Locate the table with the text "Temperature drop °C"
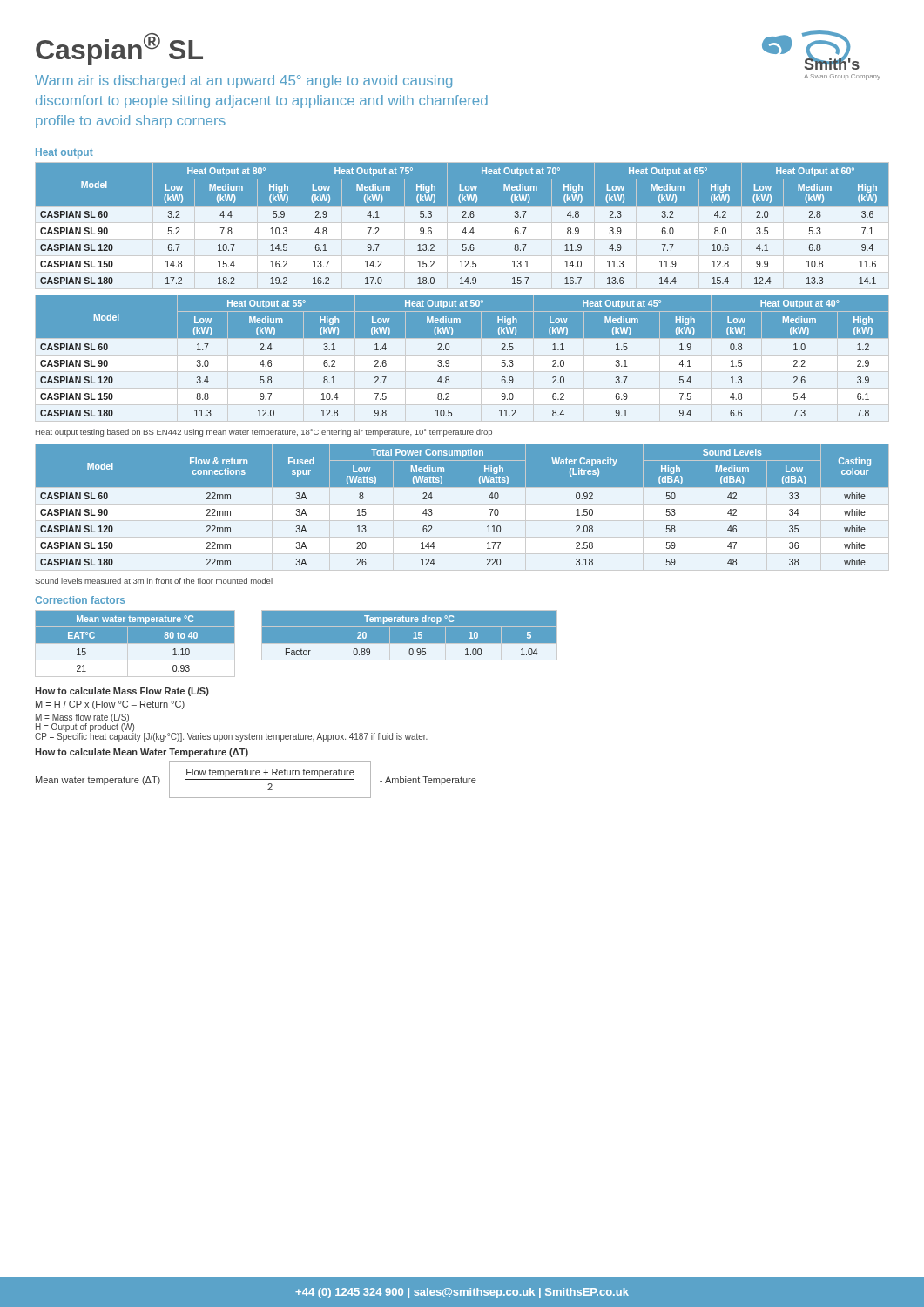Image resolution: width=924 pixels, height=1307 pixels. tap(409, 644)
